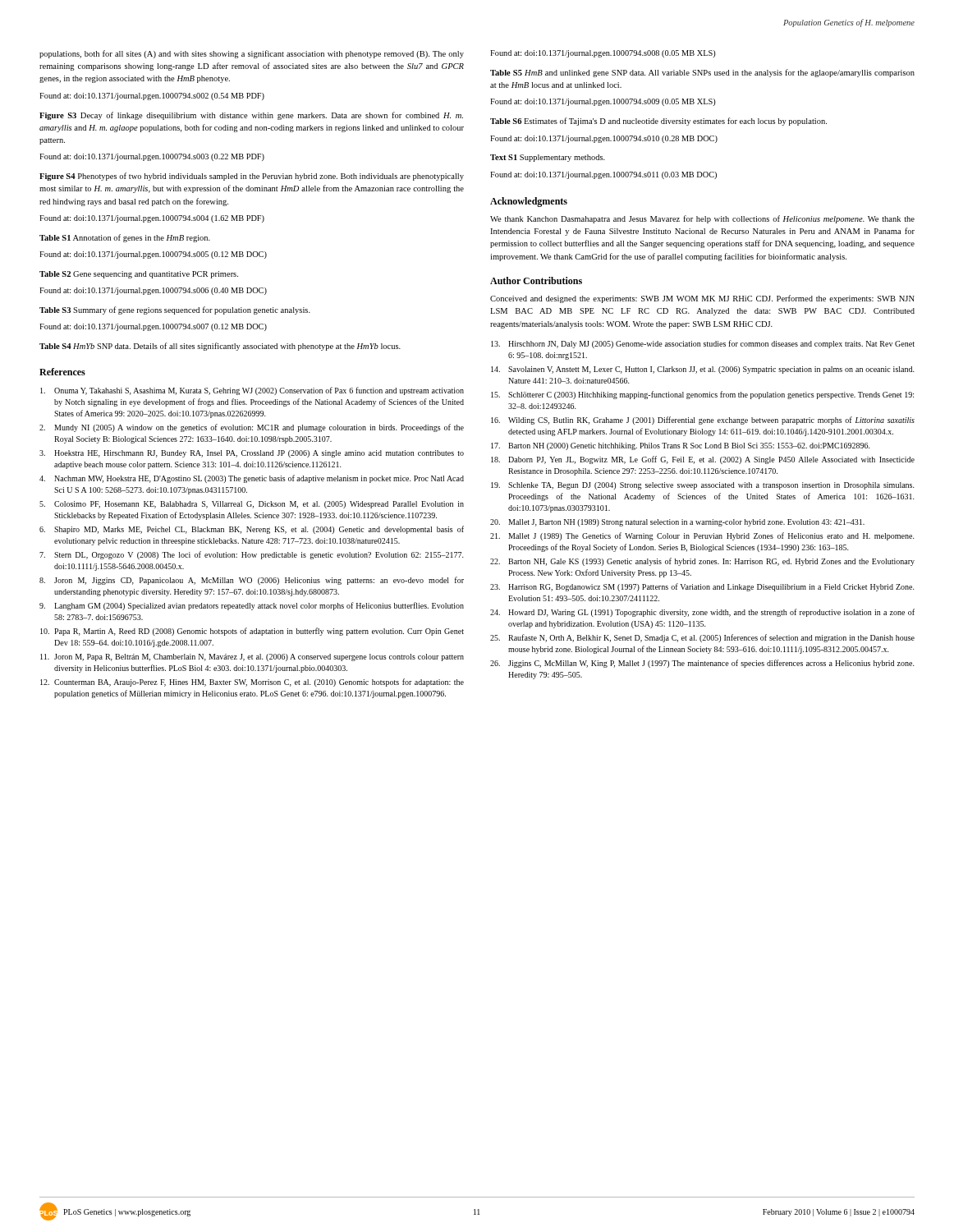
Task: Locate the text block with the text "Figure S3 Decay of linkage disequilibrium with distance"
Action: (252, 128)
